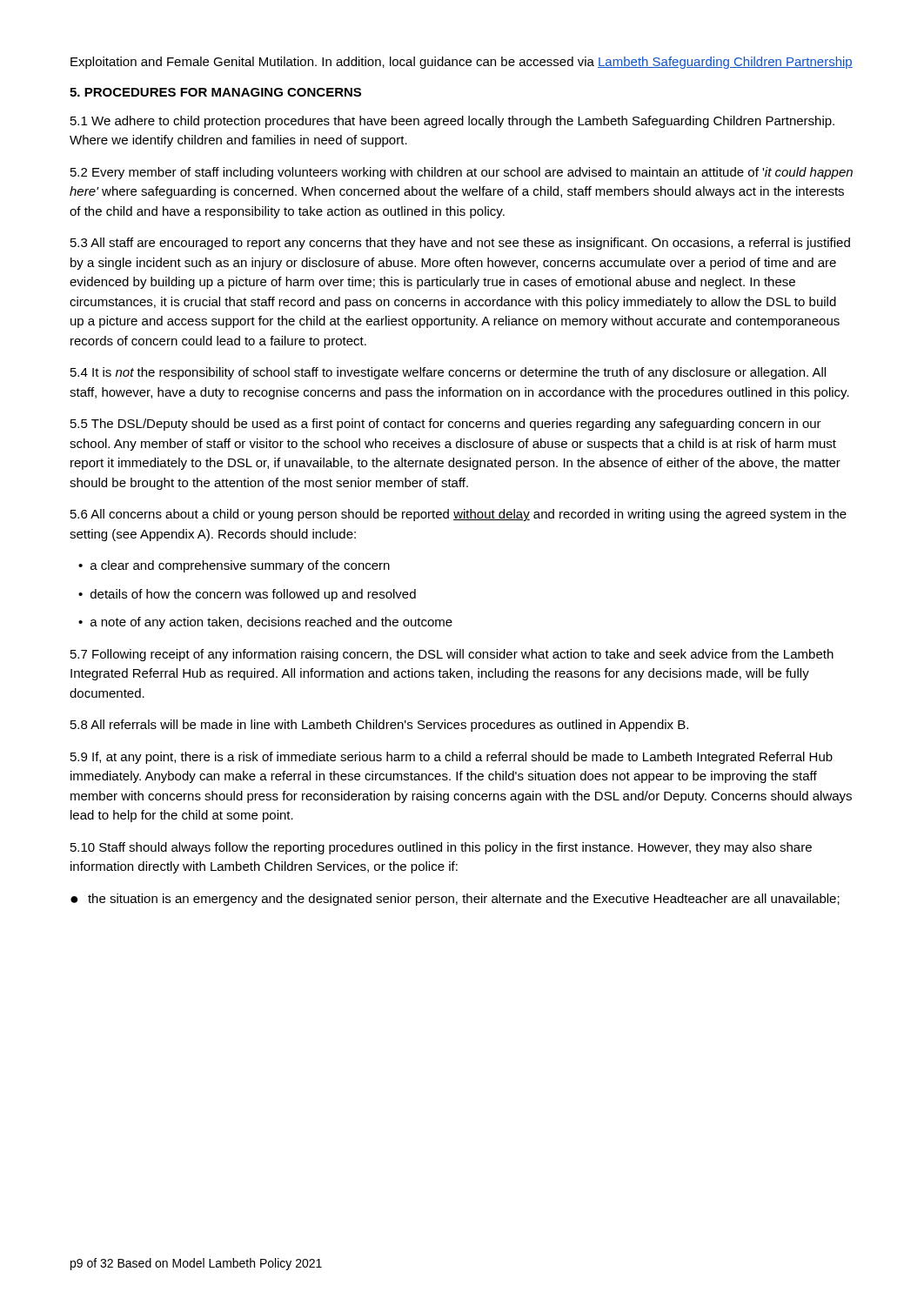The width and height of the screenshot is (924, 1305).
Task: Click on the block starting "3 All staff"
Action: click(x=462, y=292)
